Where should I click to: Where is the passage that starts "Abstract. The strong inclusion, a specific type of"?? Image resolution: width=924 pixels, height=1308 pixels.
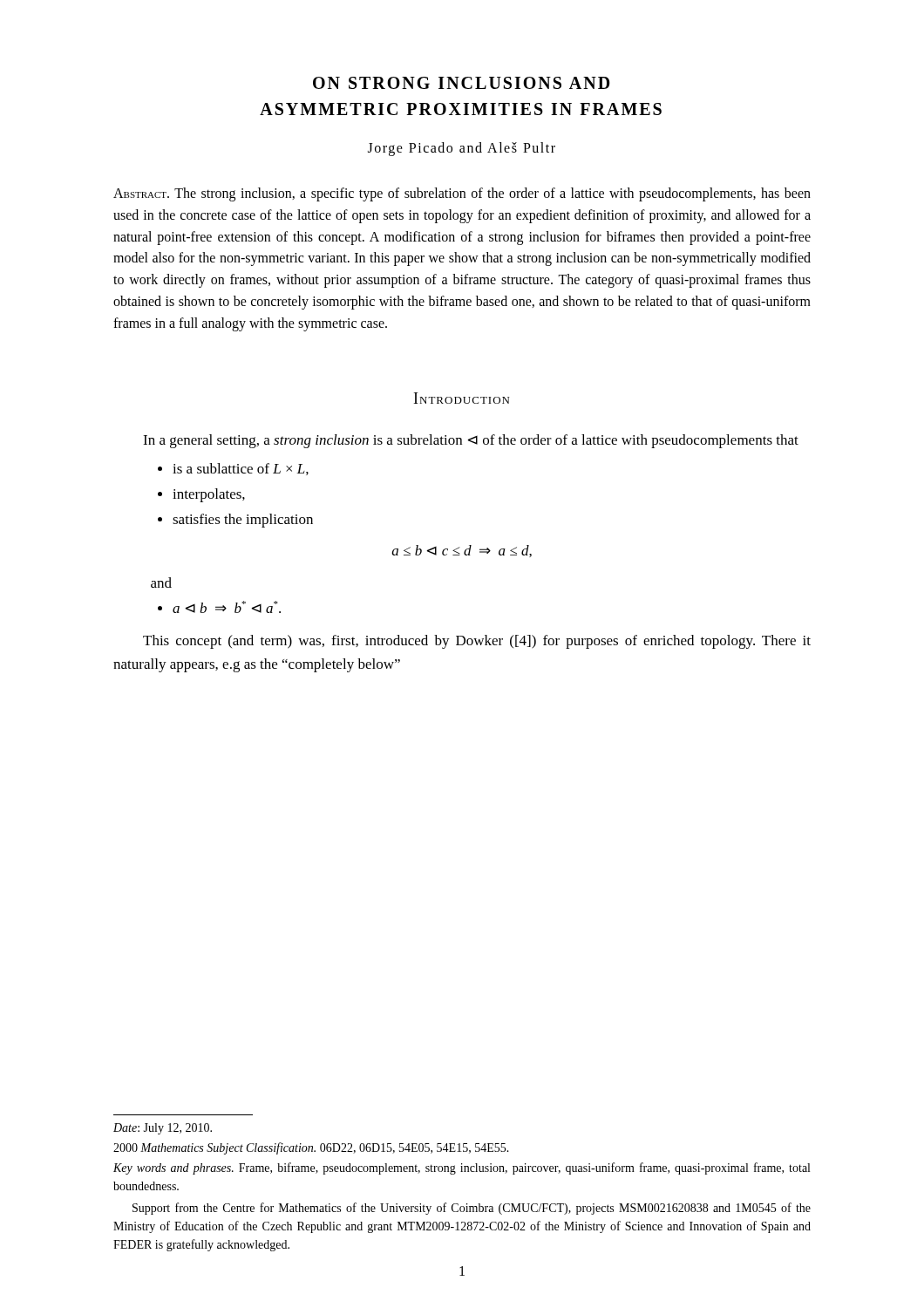pos(462,258)
